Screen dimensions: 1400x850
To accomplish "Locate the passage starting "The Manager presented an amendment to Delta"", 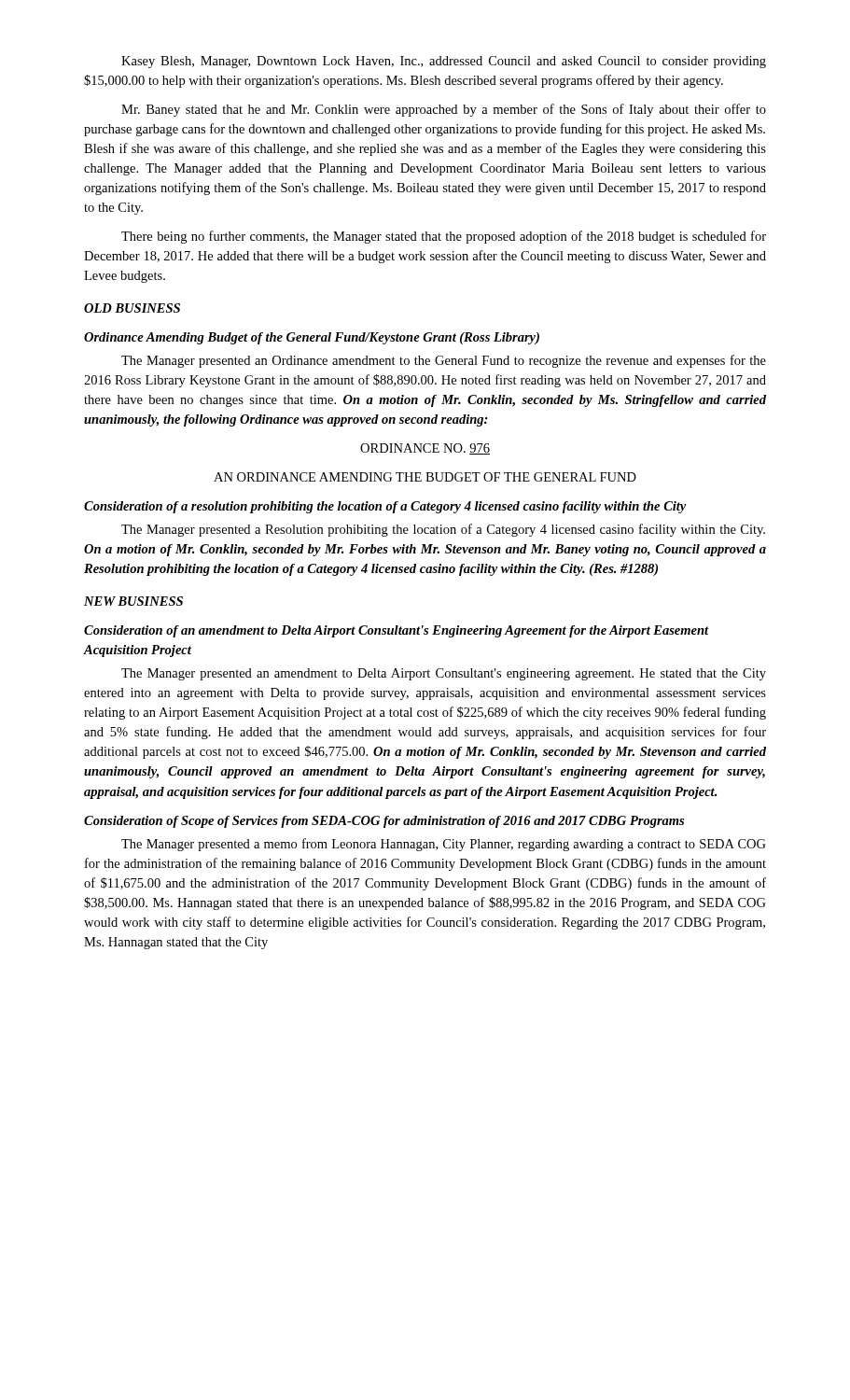I will [x=425, y=733].
